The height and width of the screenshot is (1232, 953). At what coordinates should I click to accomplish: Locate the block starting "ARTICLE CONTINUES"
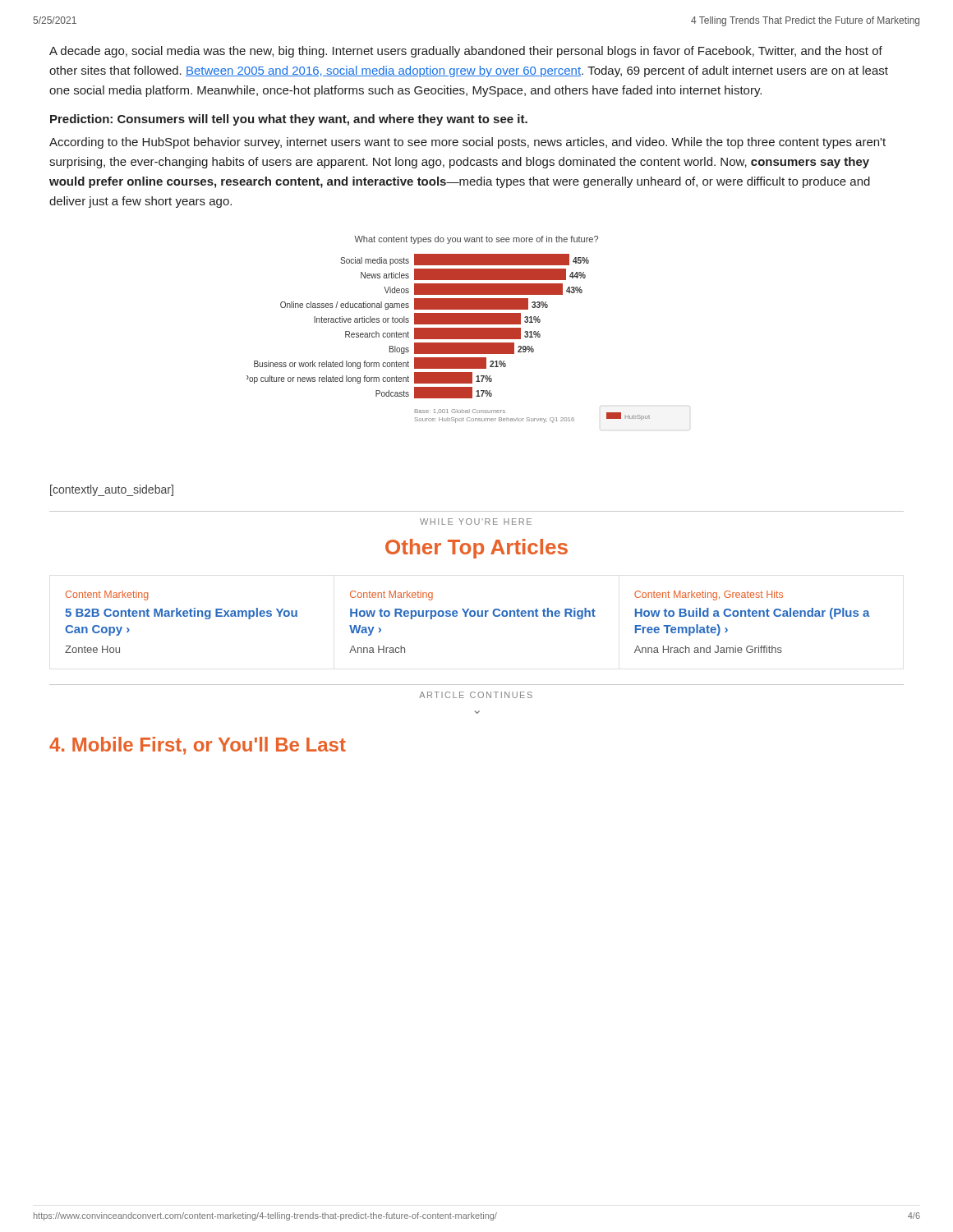(x=476, y=694)
